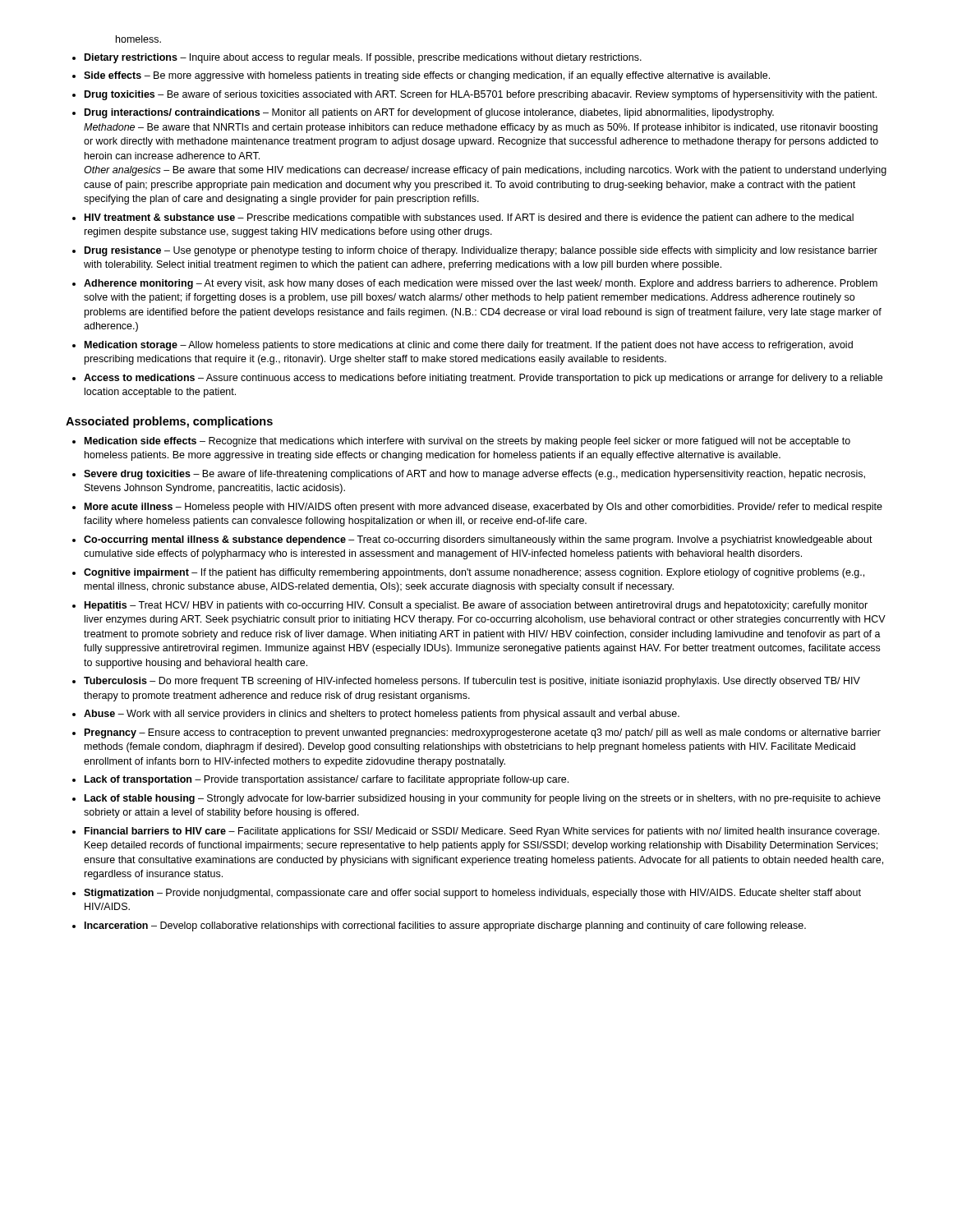Locate the block of text that opens with "Drug interactions/ contraindications – Monitor all patients"
This screenshot has height=1232, width=953.
[485, 156]
